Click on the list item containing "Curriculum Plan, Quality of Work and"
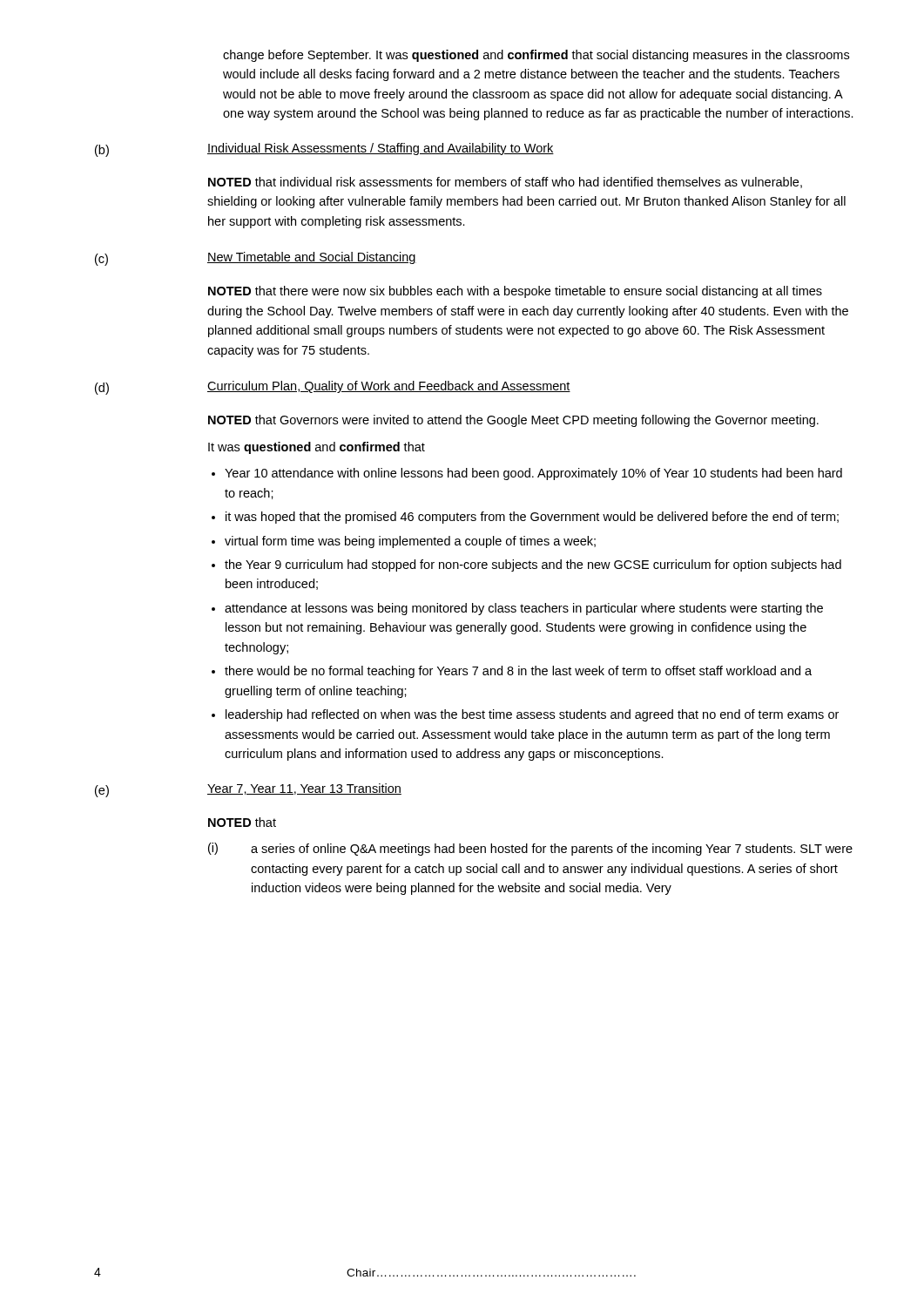The image size is (924, 1307). [x=389, y=386]
